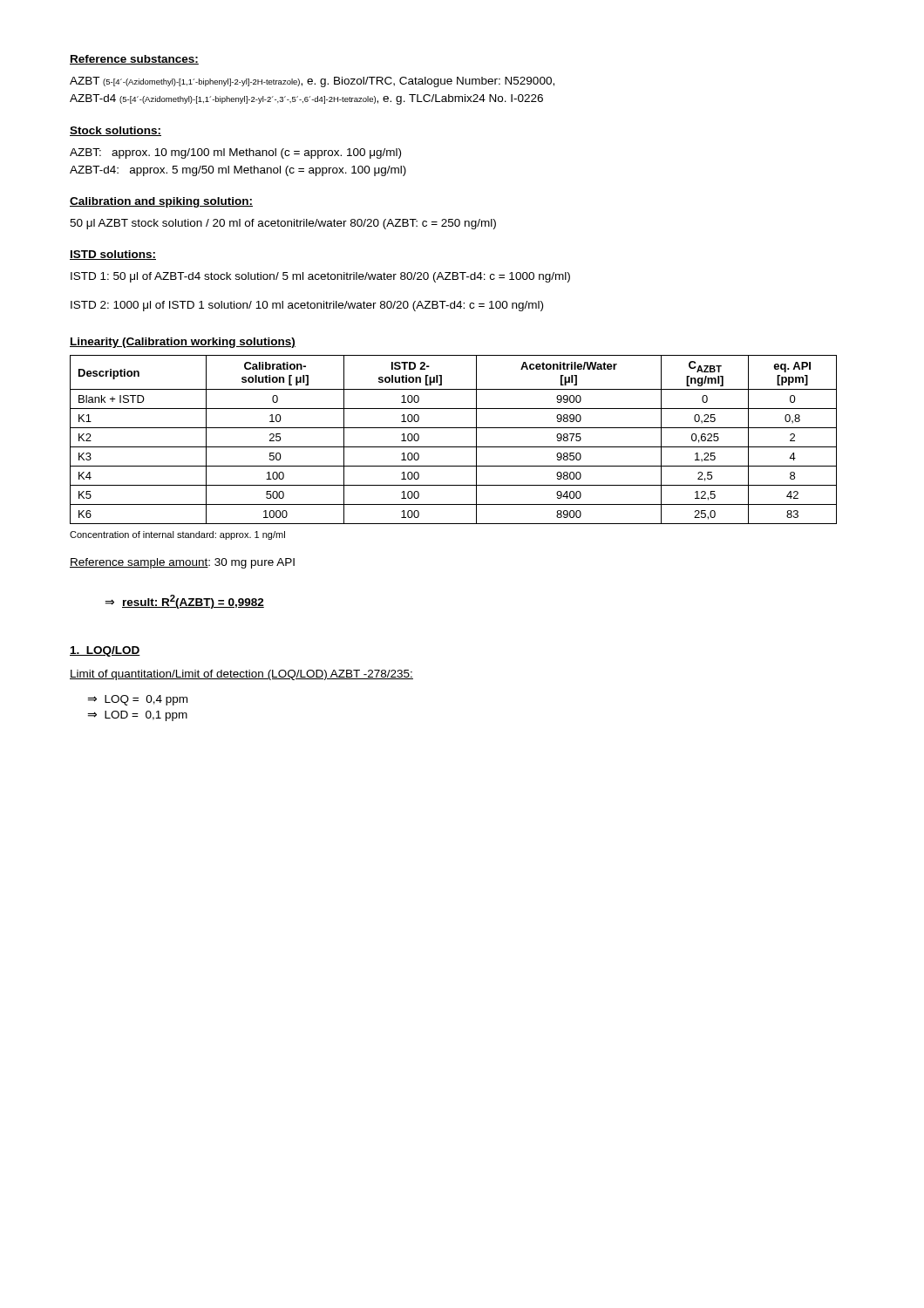Navigate to the region starting "Linearity (Calibration working solutions)"
Screen dimensions: 1308x924
[183, 341]
